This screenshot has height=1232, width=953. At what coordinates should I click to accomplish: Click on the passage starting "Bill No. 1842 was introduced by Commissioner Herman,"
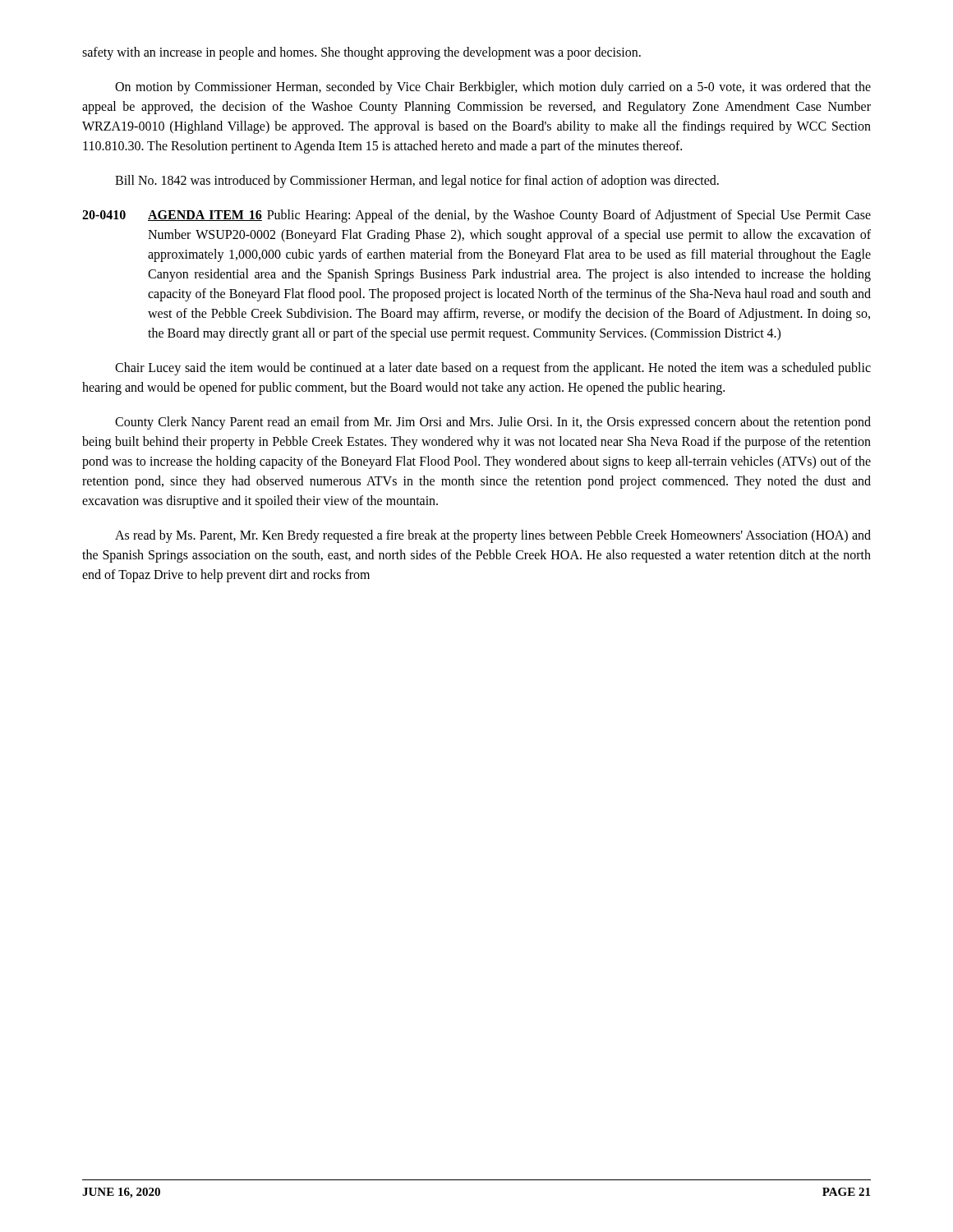click(x=417, y=180)
